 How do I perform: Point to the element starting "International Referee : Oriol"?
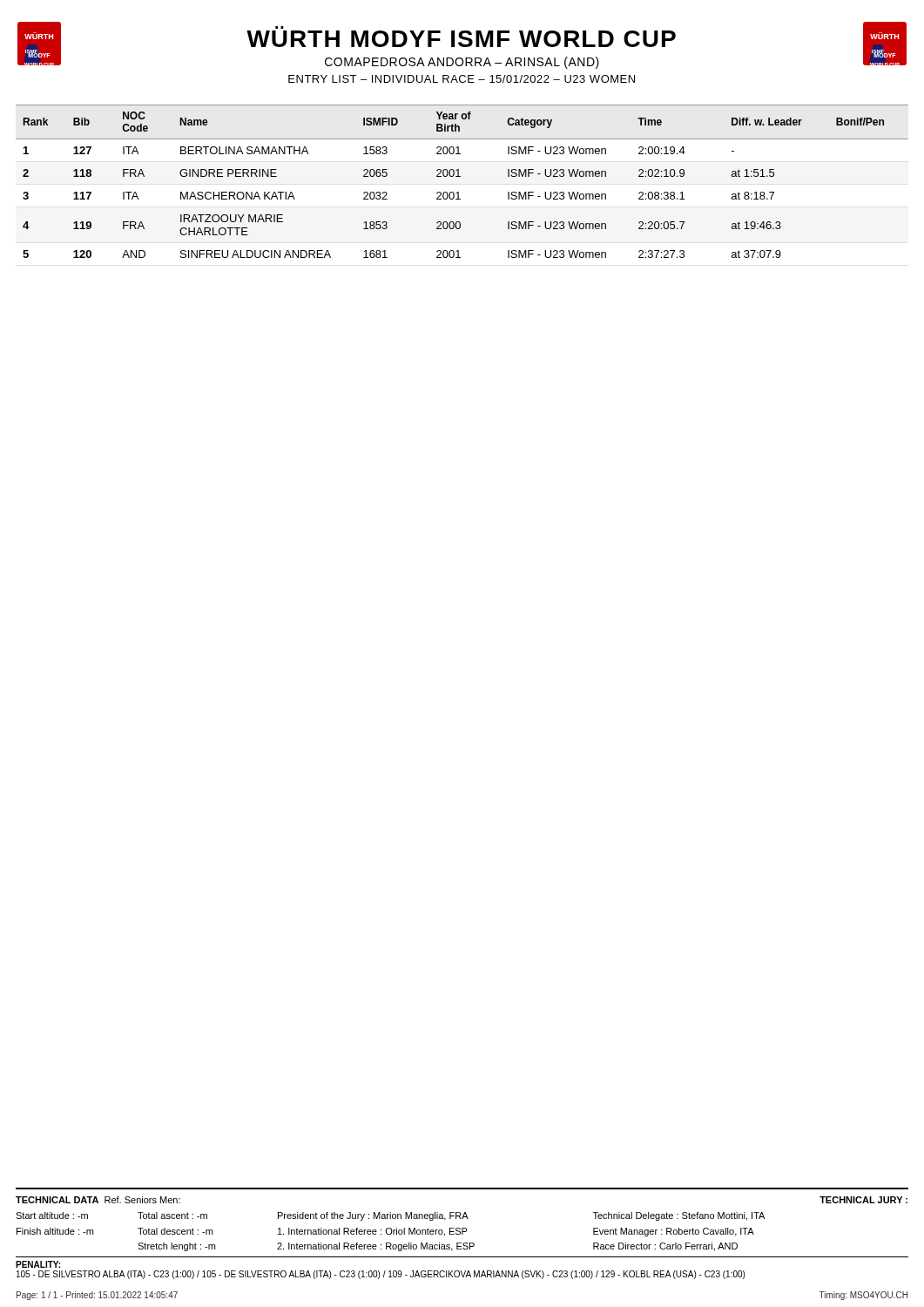[372, 1231]
